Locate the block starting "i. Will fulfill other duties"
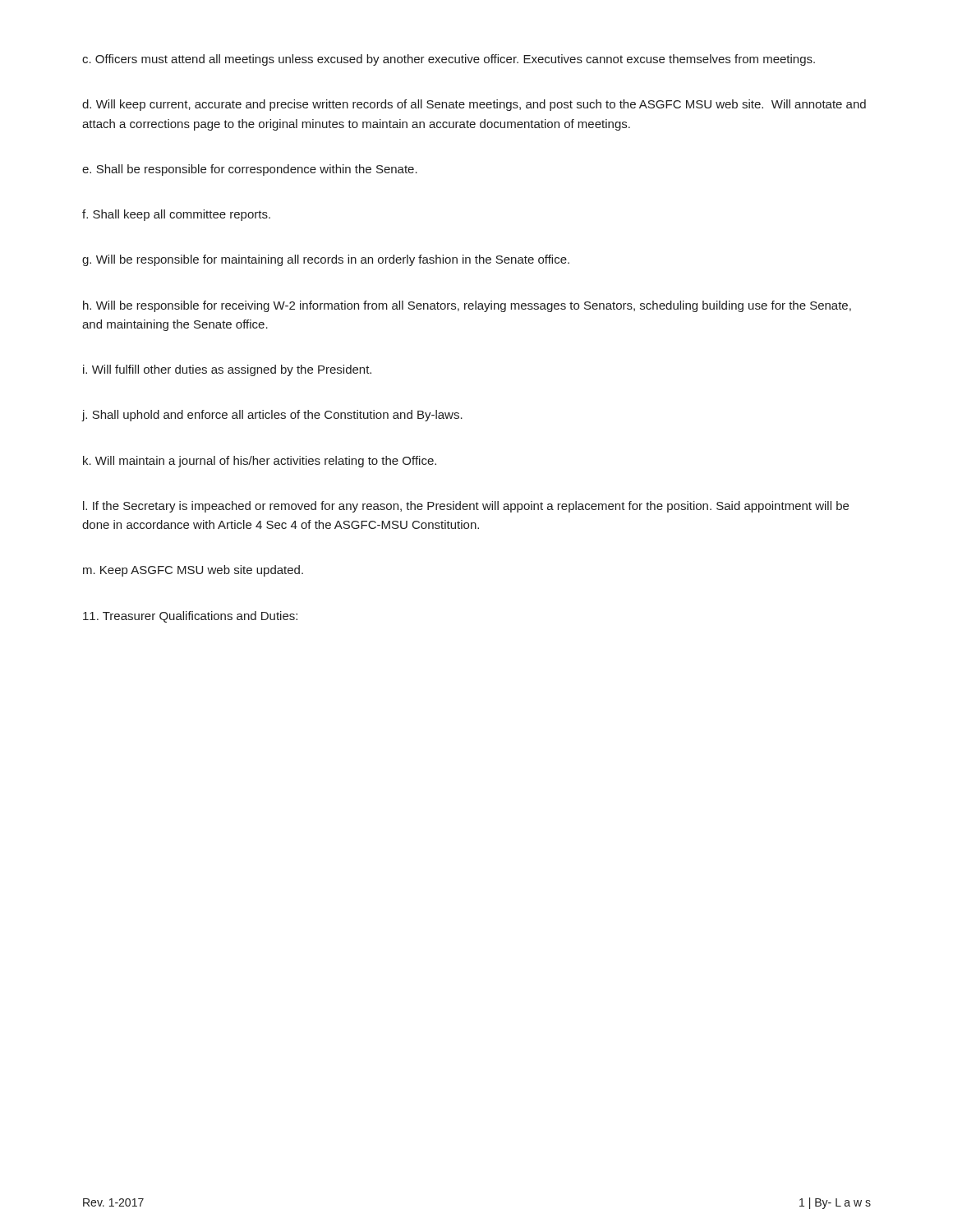 tap(227, 369)
